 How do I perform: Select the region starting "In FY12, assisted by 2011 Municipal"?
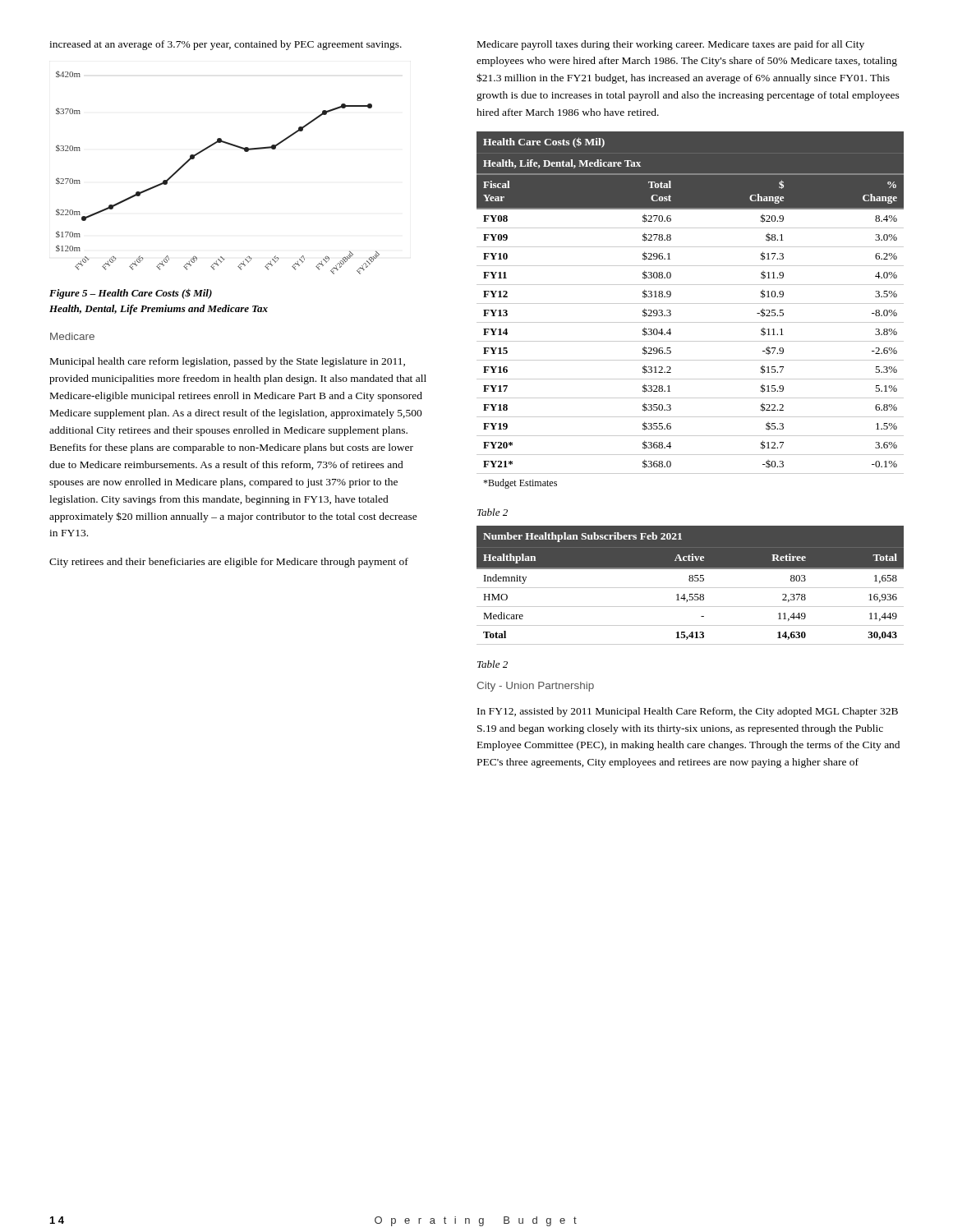click(690, 737)
